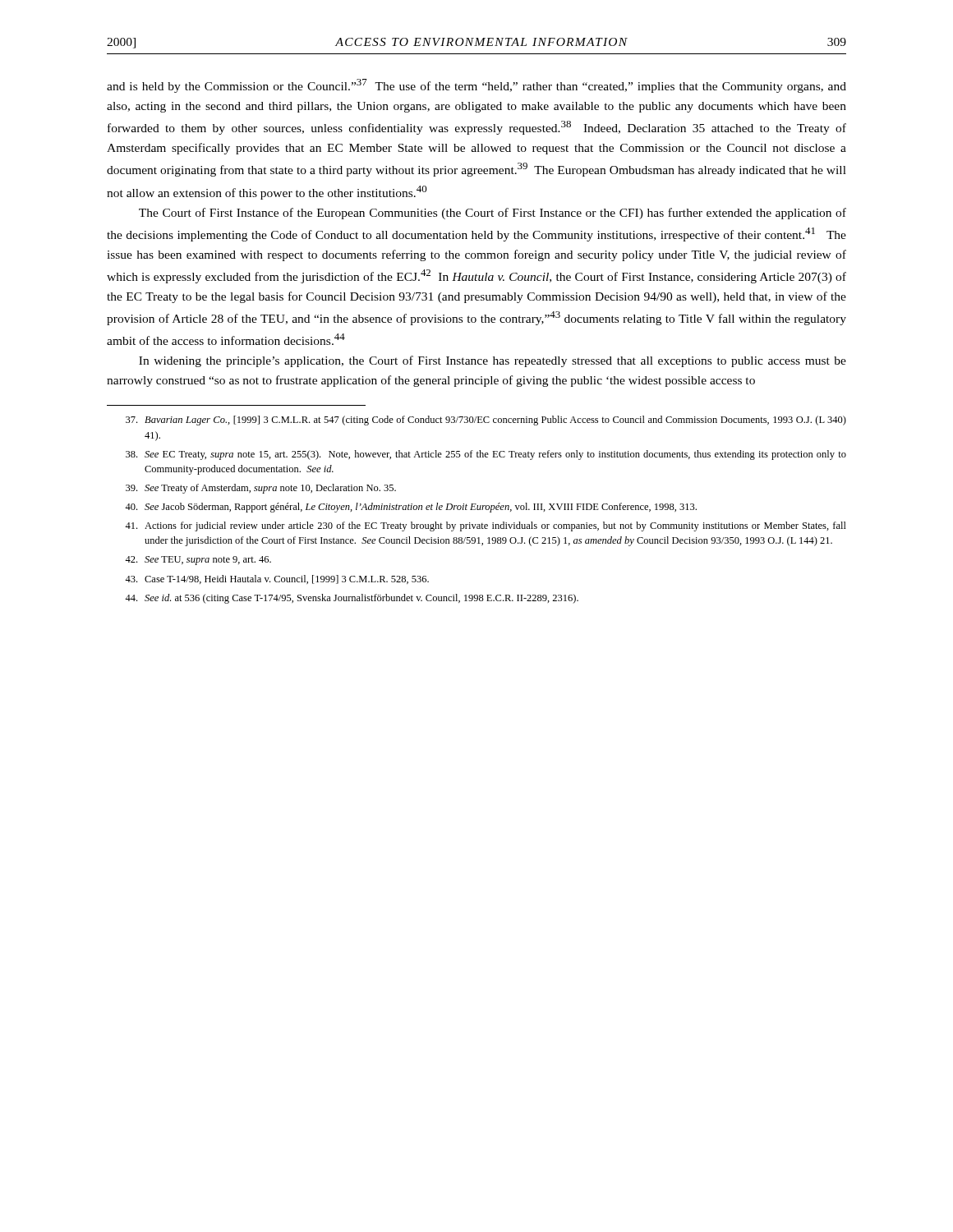
Task: Point to the block beginning "Bavarian Lager Co., [1999] 3"
Action: coord(476,428)
